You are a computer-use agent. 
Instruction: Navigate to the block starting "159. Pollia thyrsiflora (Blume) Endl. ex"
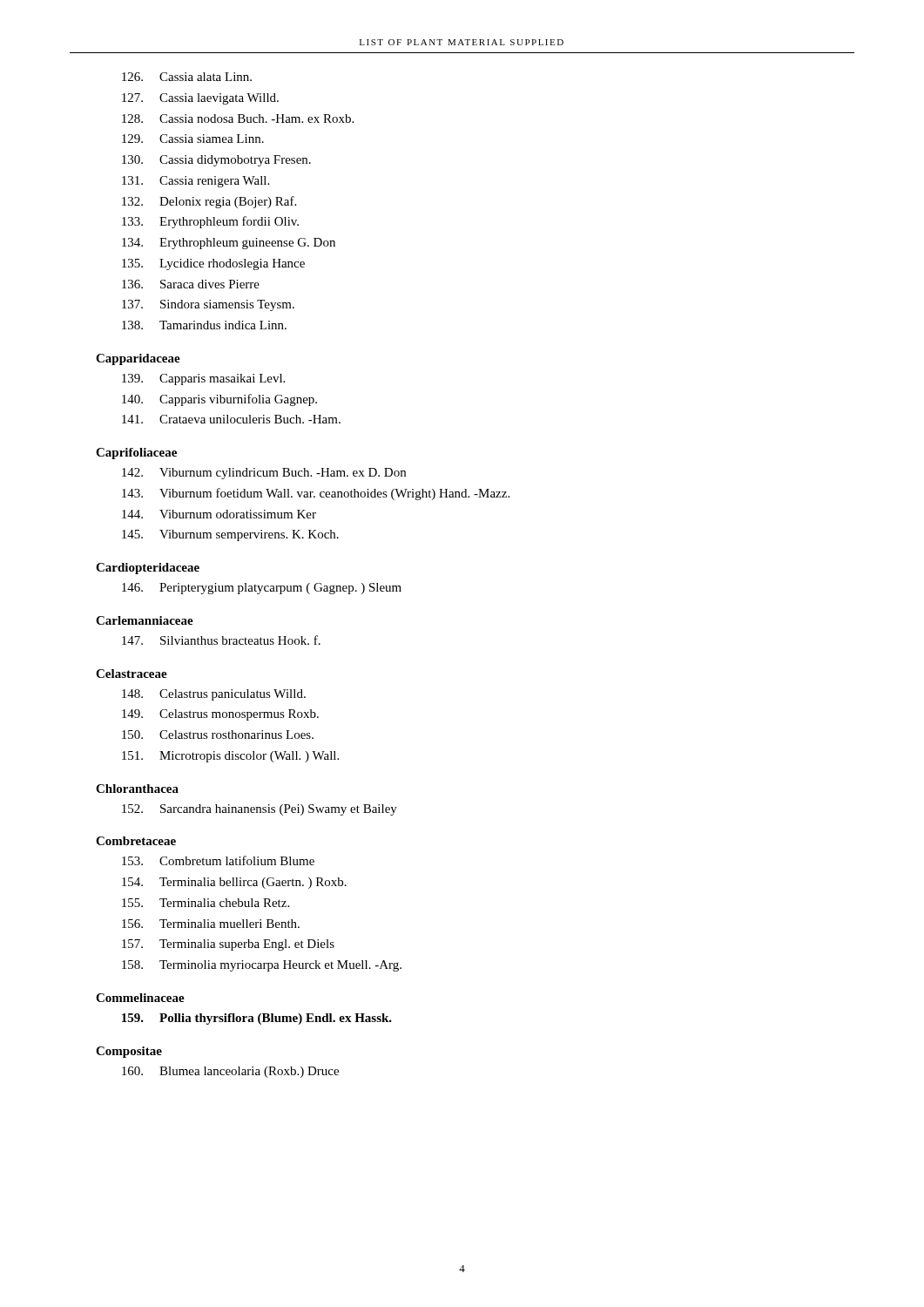coord(257,1019)
